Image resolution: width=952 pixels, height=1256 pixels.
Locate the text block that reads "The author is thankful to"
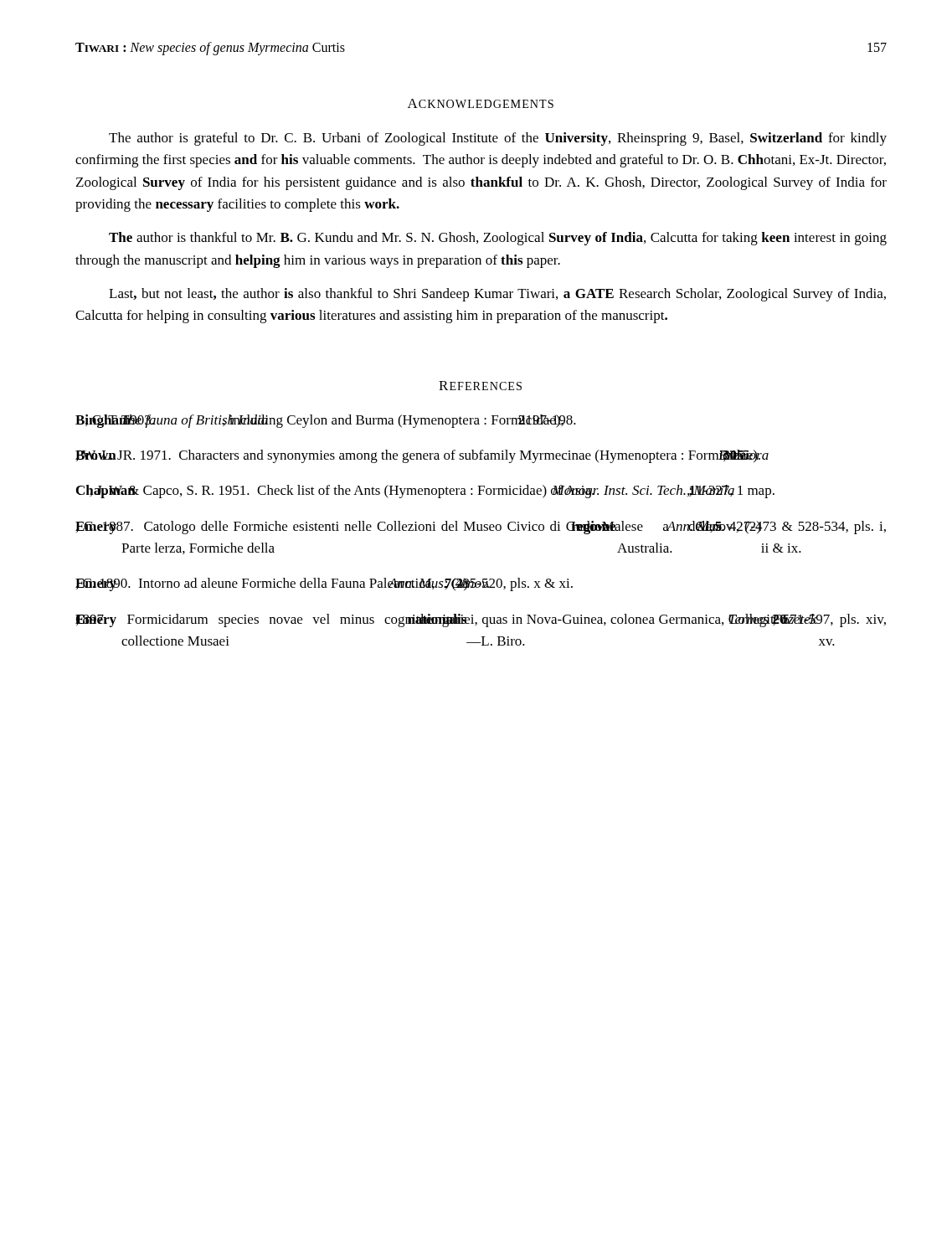pyautogui.click(x=481, y=249)
